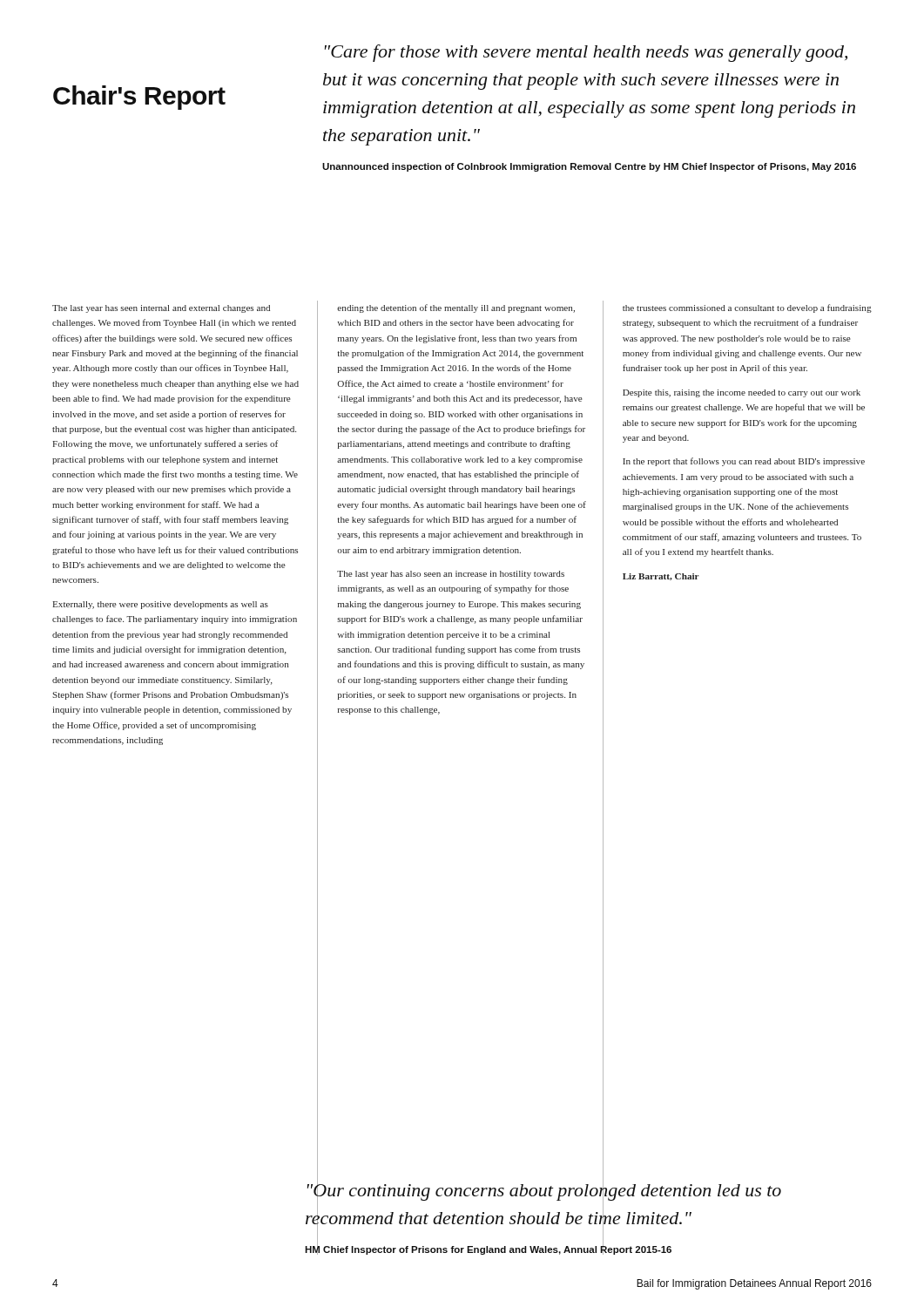This screenshot has height=1307, width=924.
Task: Click the passage that begins "The last year has seen internal"
Action: tap(177, 524)
